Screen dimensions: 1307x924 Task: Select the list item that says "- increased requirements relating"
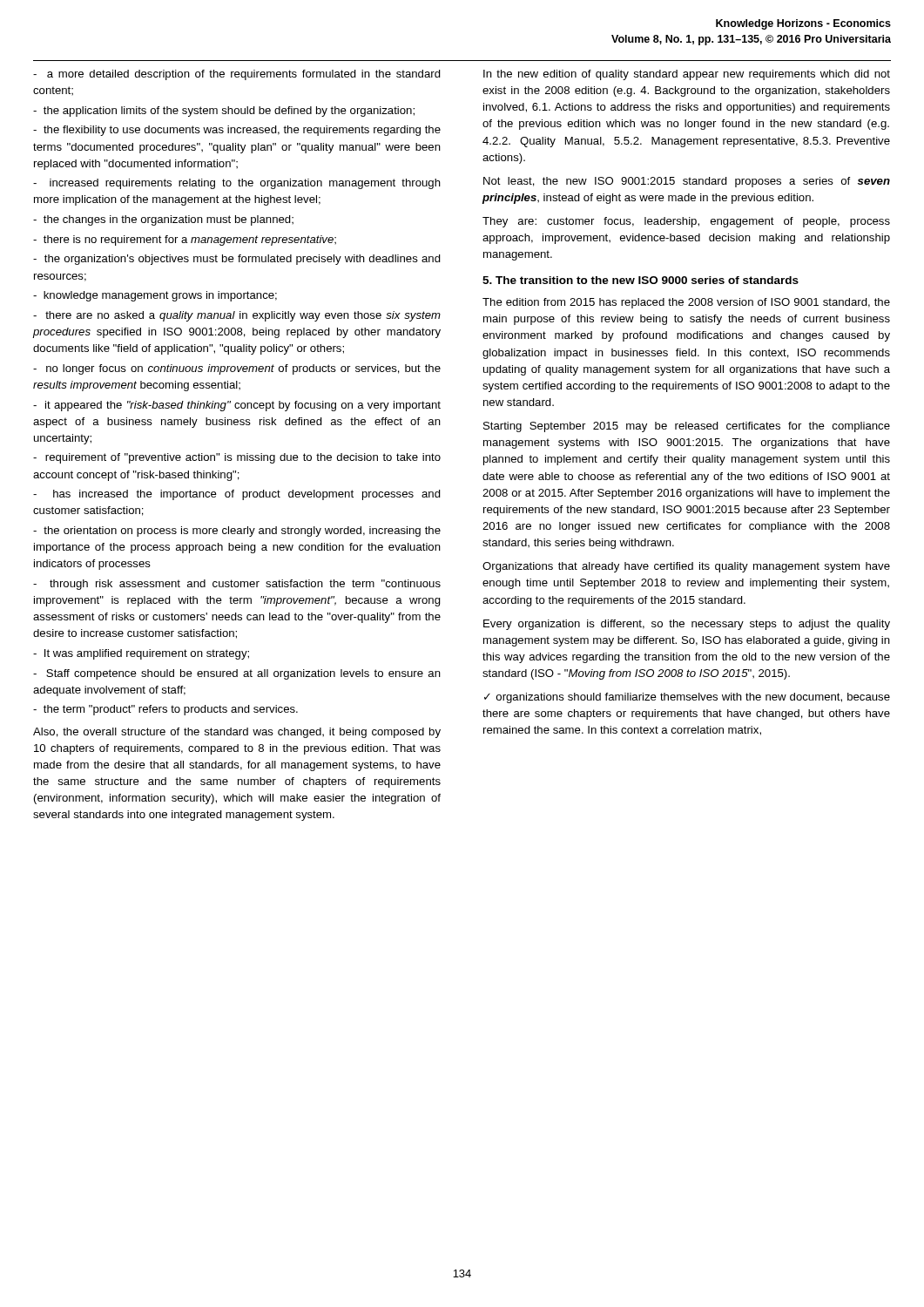coord(237,191)
